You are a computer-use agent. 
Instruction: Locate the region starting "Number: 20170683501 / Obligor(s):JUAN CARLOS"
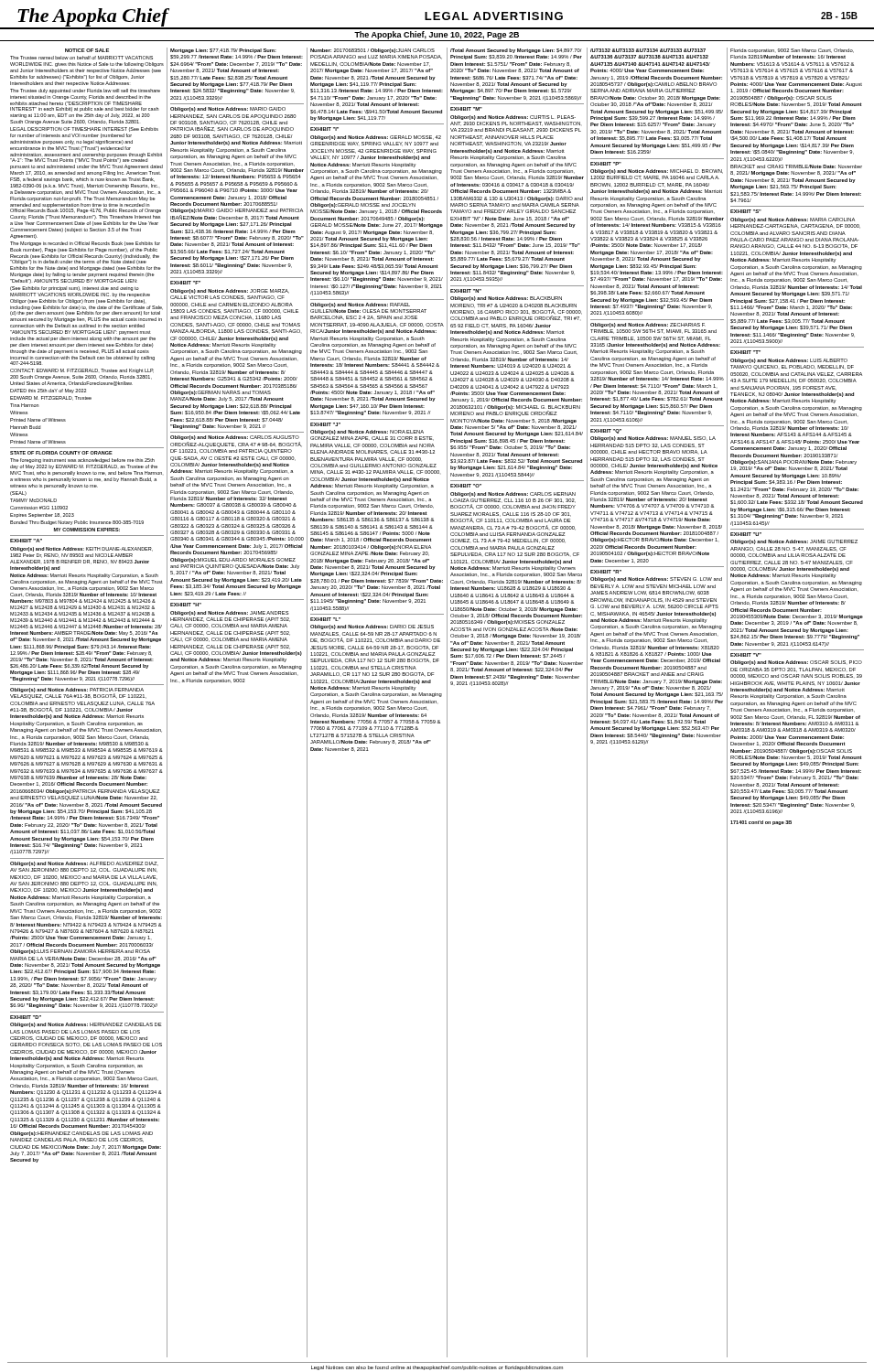click(377, 400)
